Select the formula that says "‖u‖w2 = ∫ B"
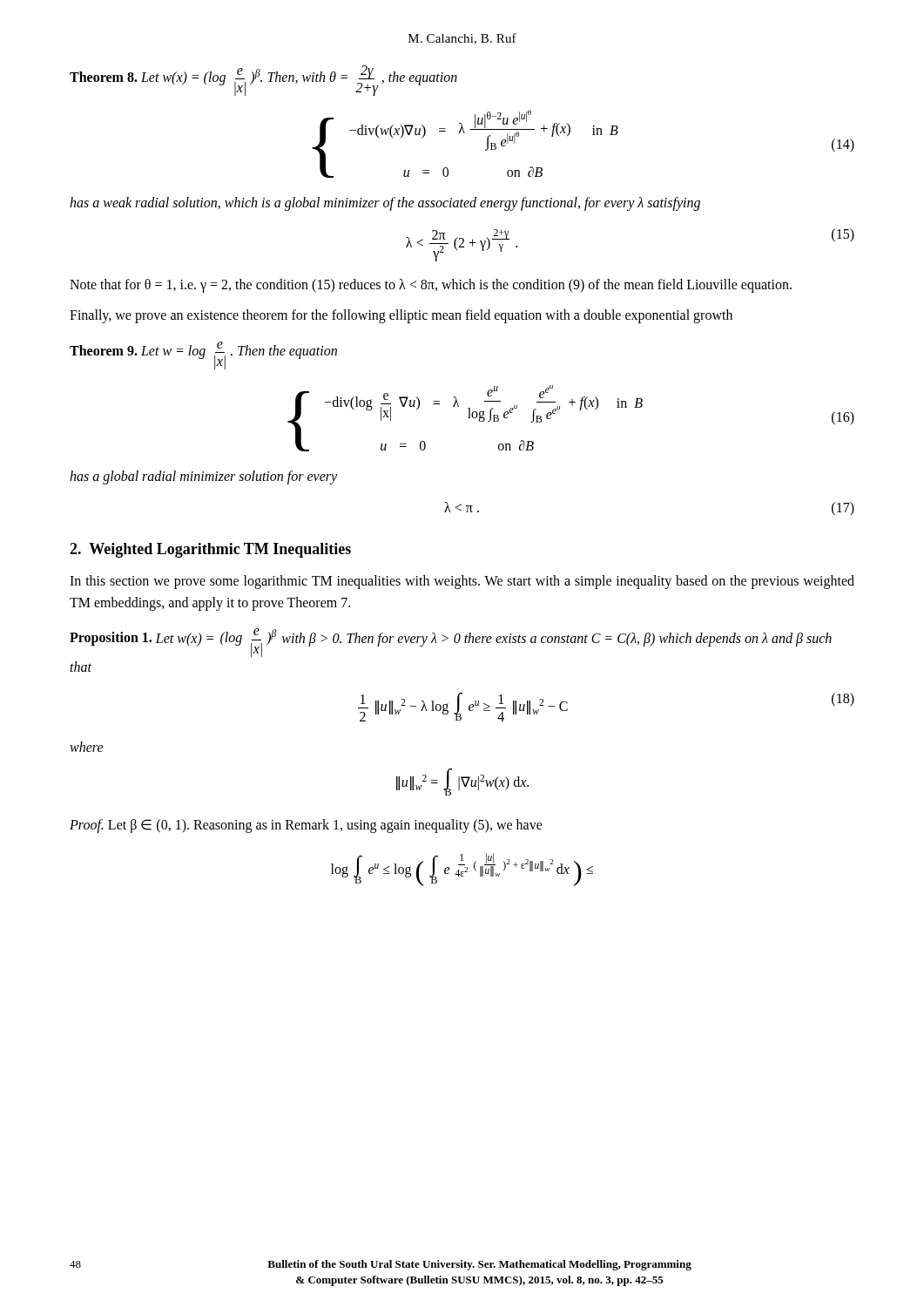The image size is (924, 1307). 462,783
